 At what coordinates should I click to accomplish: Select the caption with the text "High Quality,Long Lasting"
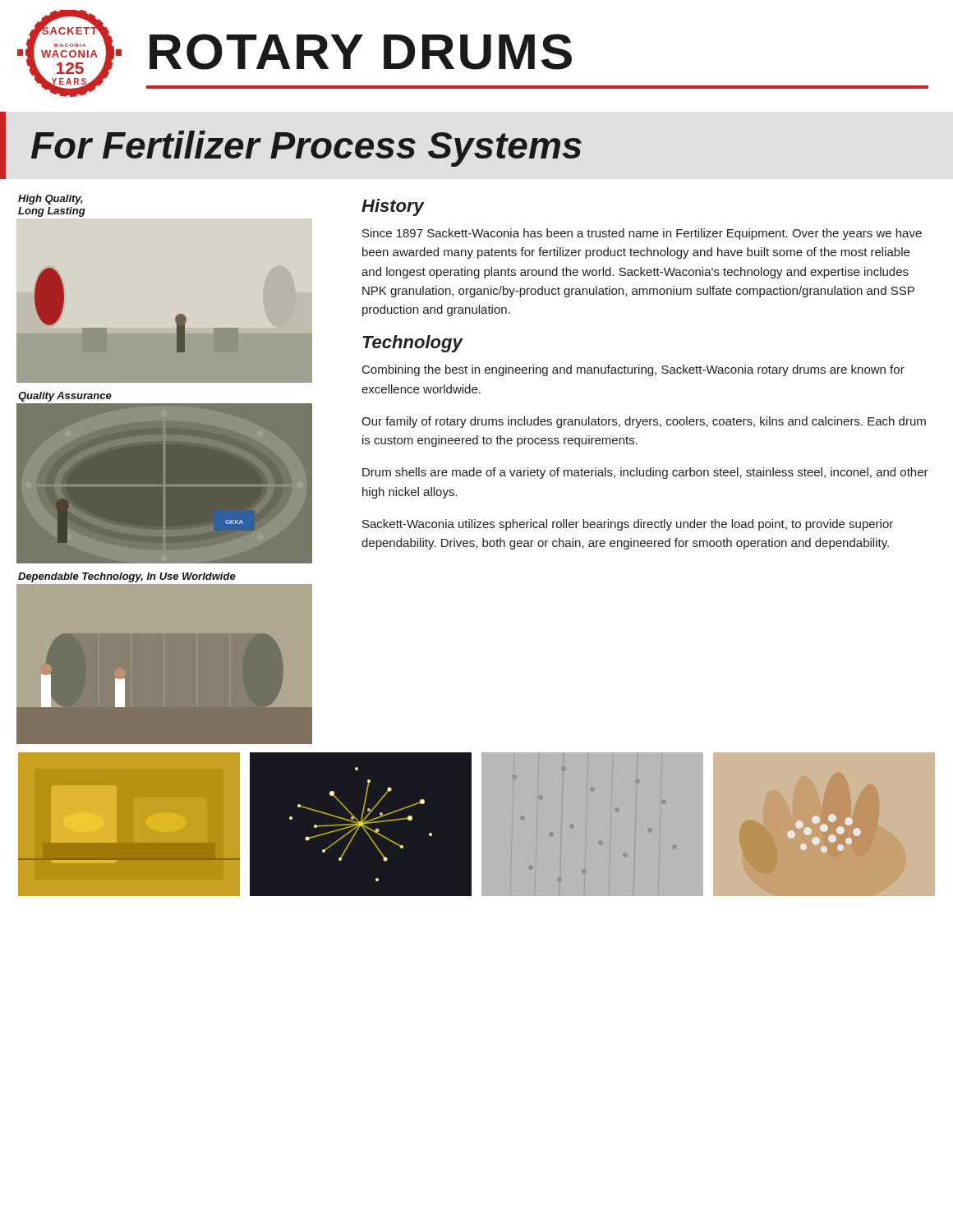52,205
